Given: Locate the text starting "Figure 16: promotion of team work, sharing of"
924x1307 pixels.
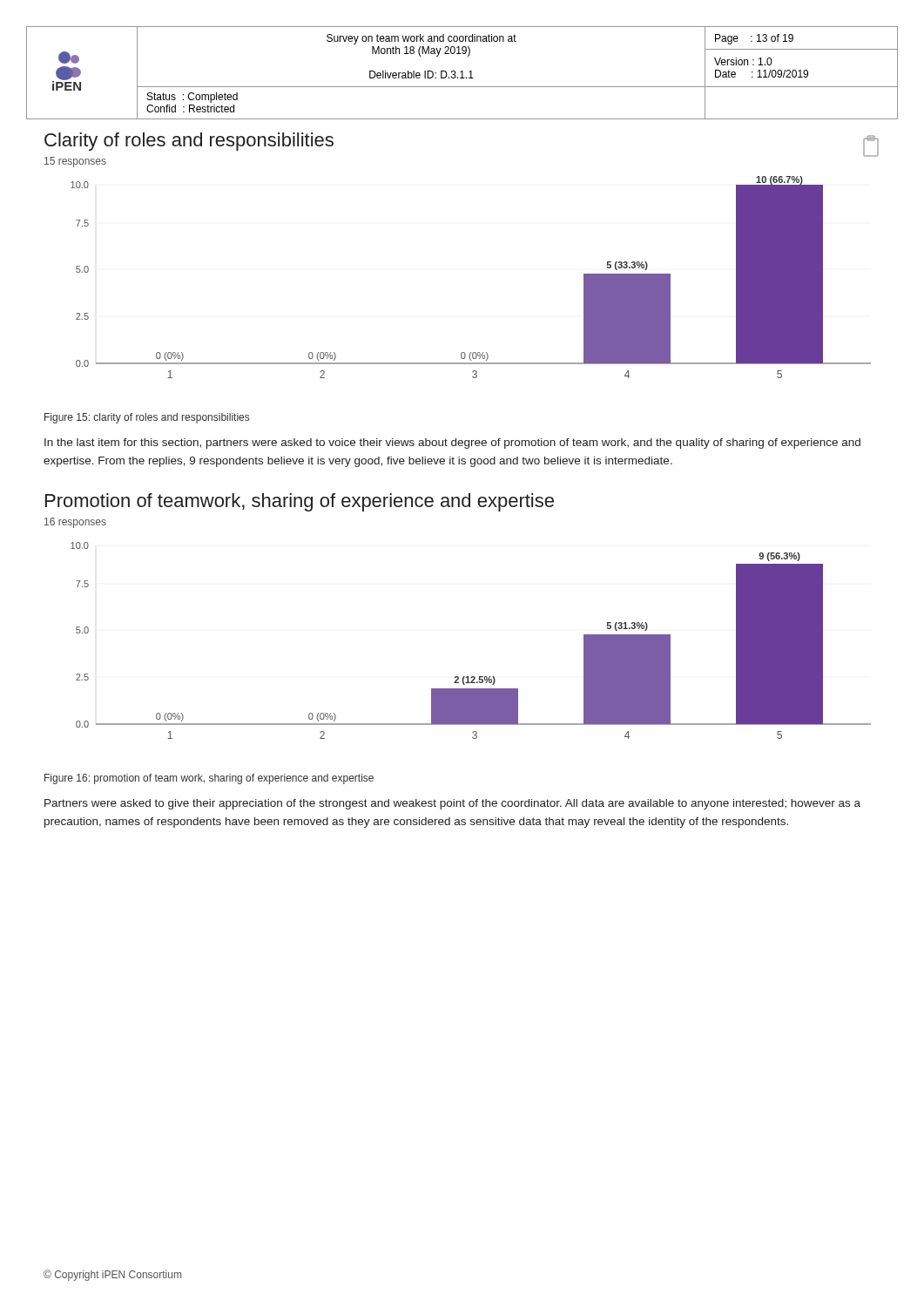Looking at the screenshot, I should (209, 778).
